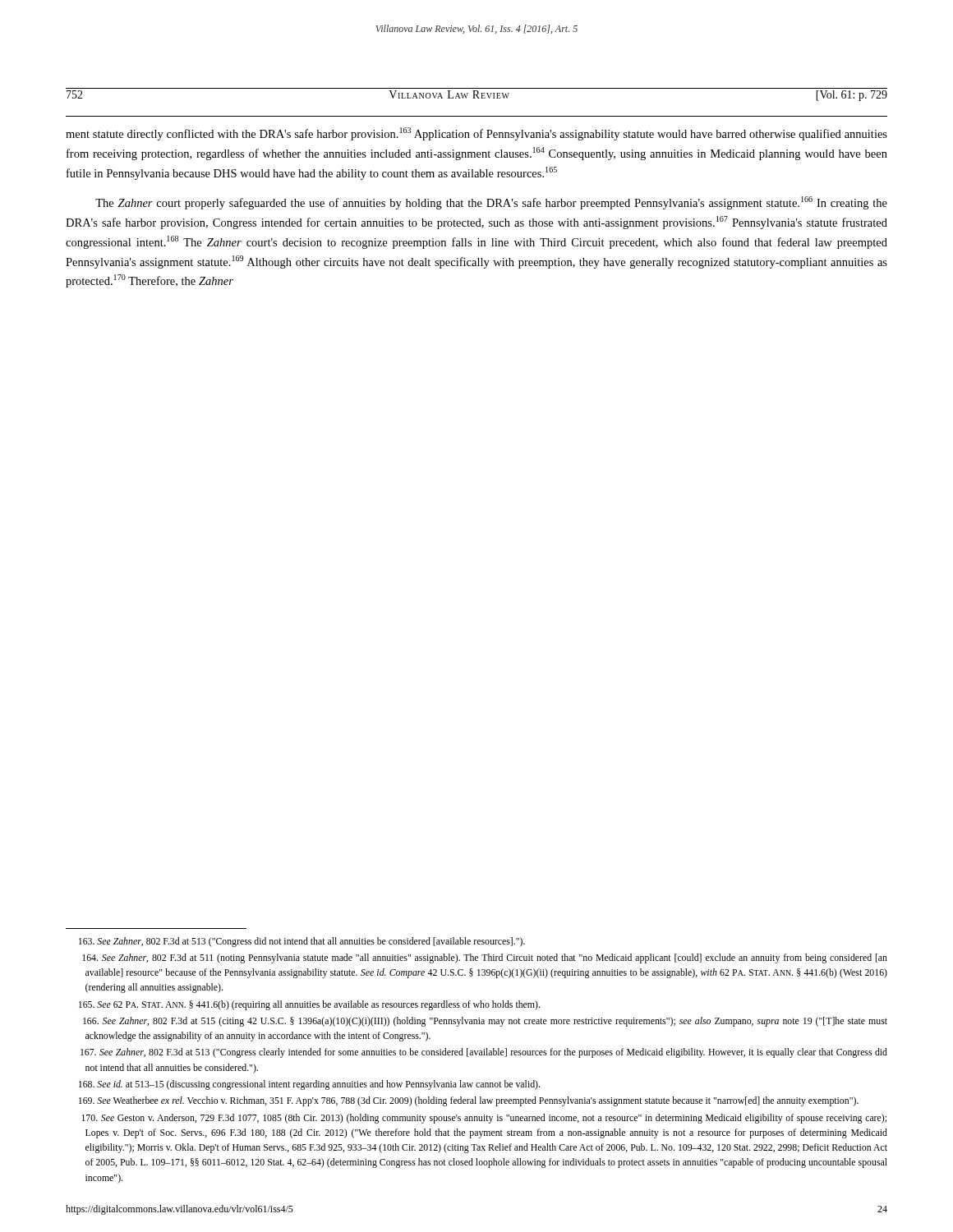Point to the passage starting "The Zahner court properly safeguarded the"
Image resolution: width=953 pixels, height=1232 pixels.
tap(476, 241)
